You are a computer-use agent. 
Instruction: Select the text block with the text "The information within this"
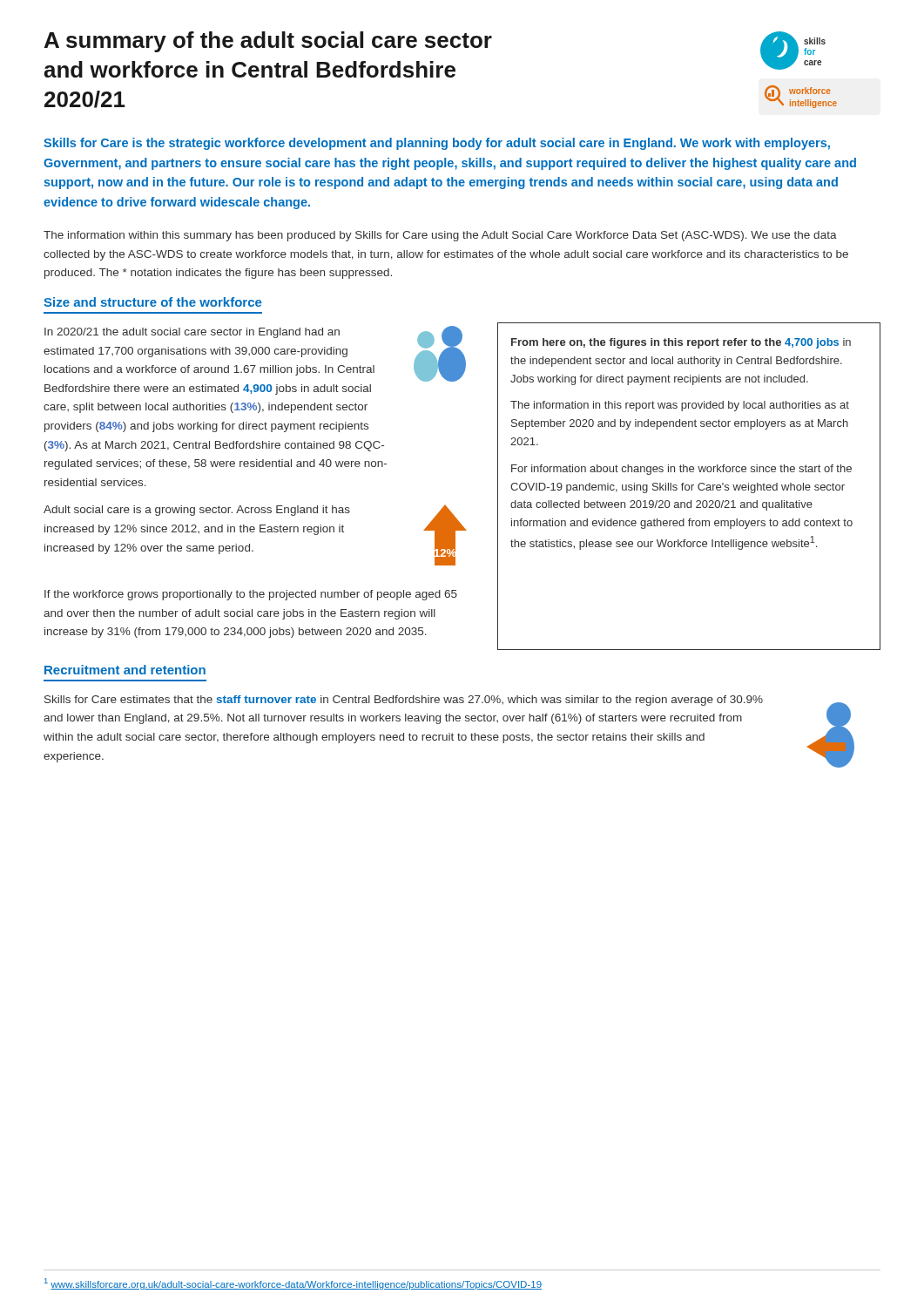[x=446, y=254]
